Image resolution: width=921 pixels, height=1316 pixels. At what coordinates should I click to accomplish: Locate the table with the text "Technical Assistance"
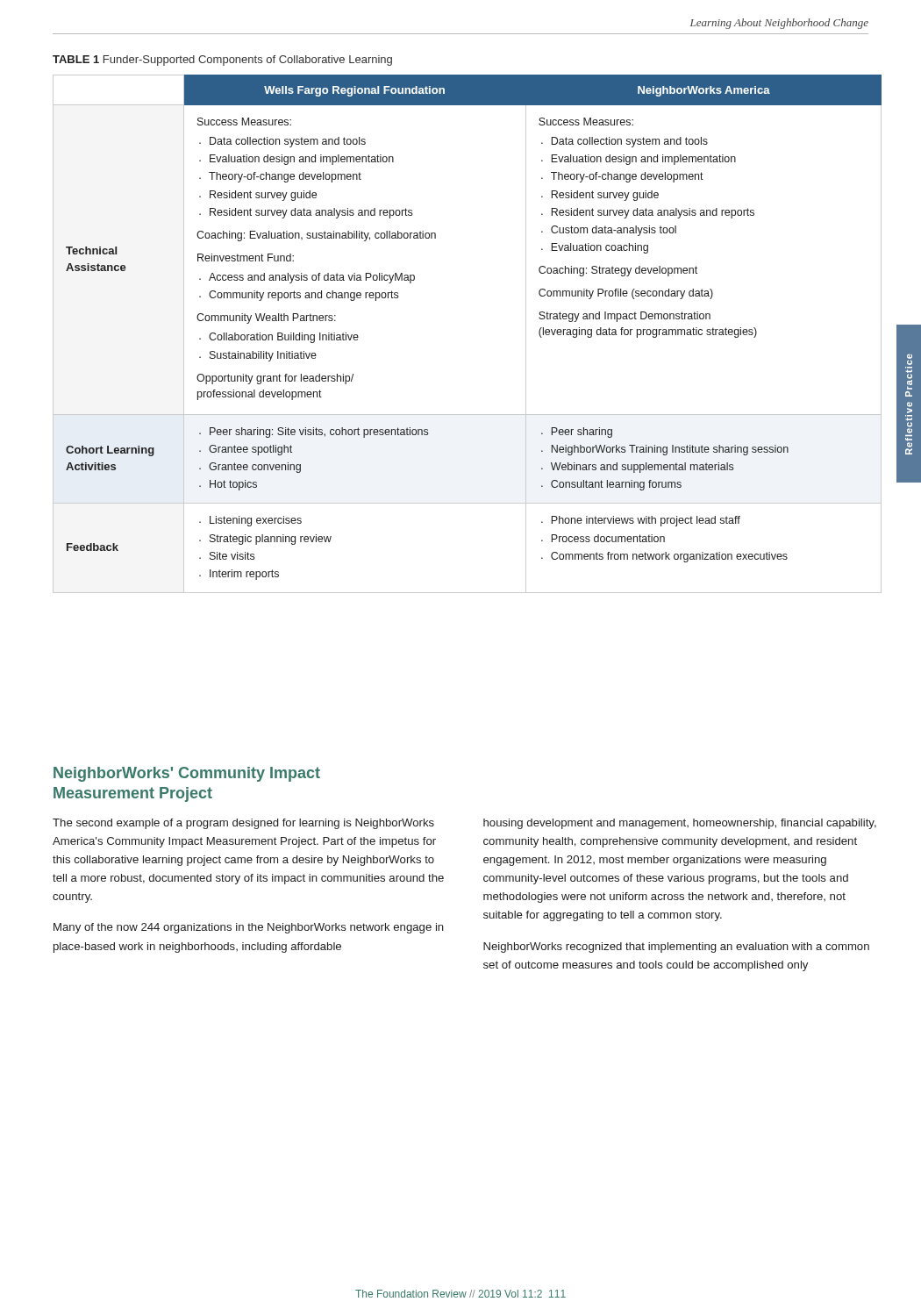click(467, 334)
